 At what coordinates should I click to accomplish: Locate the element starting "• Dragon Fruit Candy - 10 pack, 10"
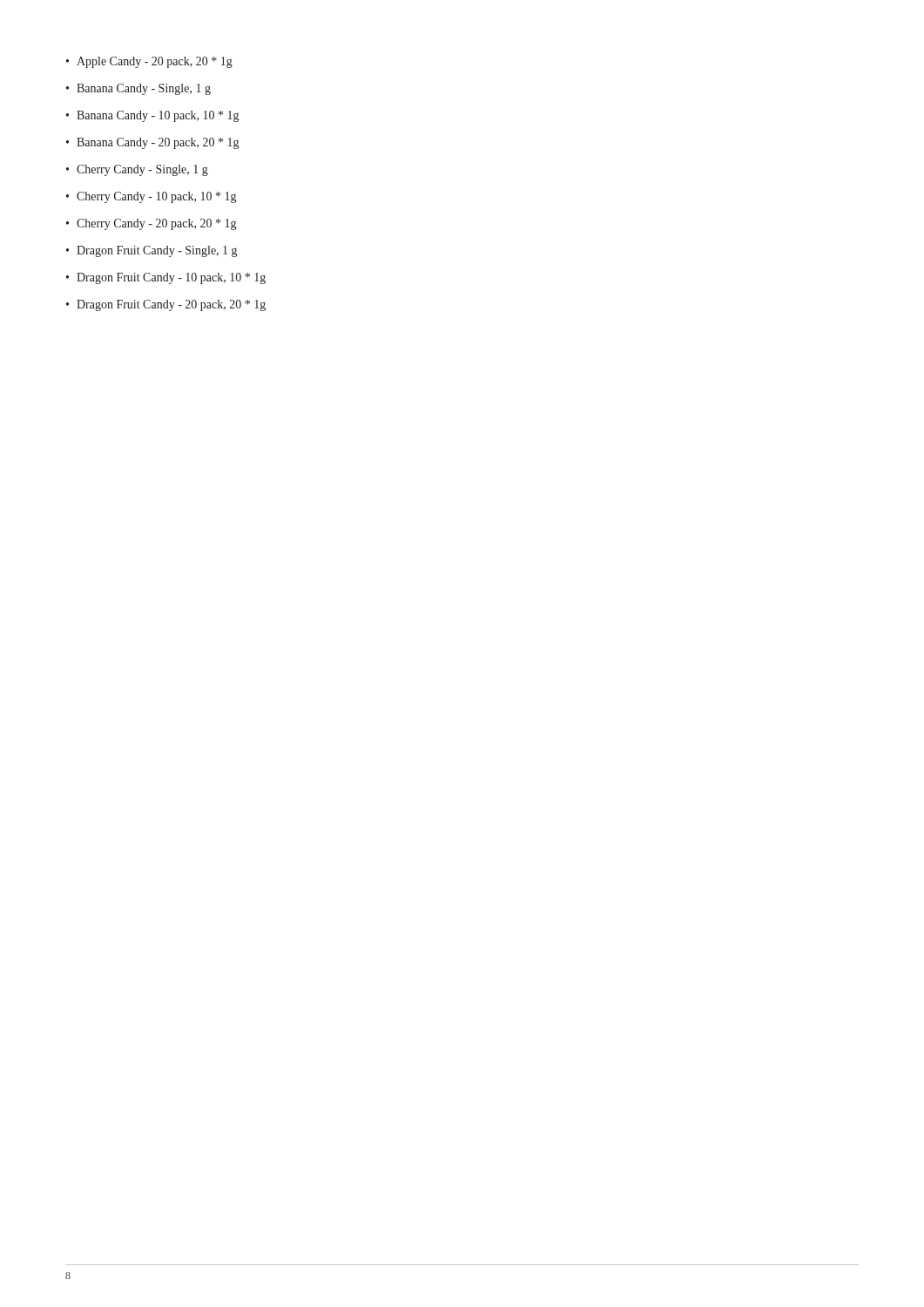(x=166, y=277)
